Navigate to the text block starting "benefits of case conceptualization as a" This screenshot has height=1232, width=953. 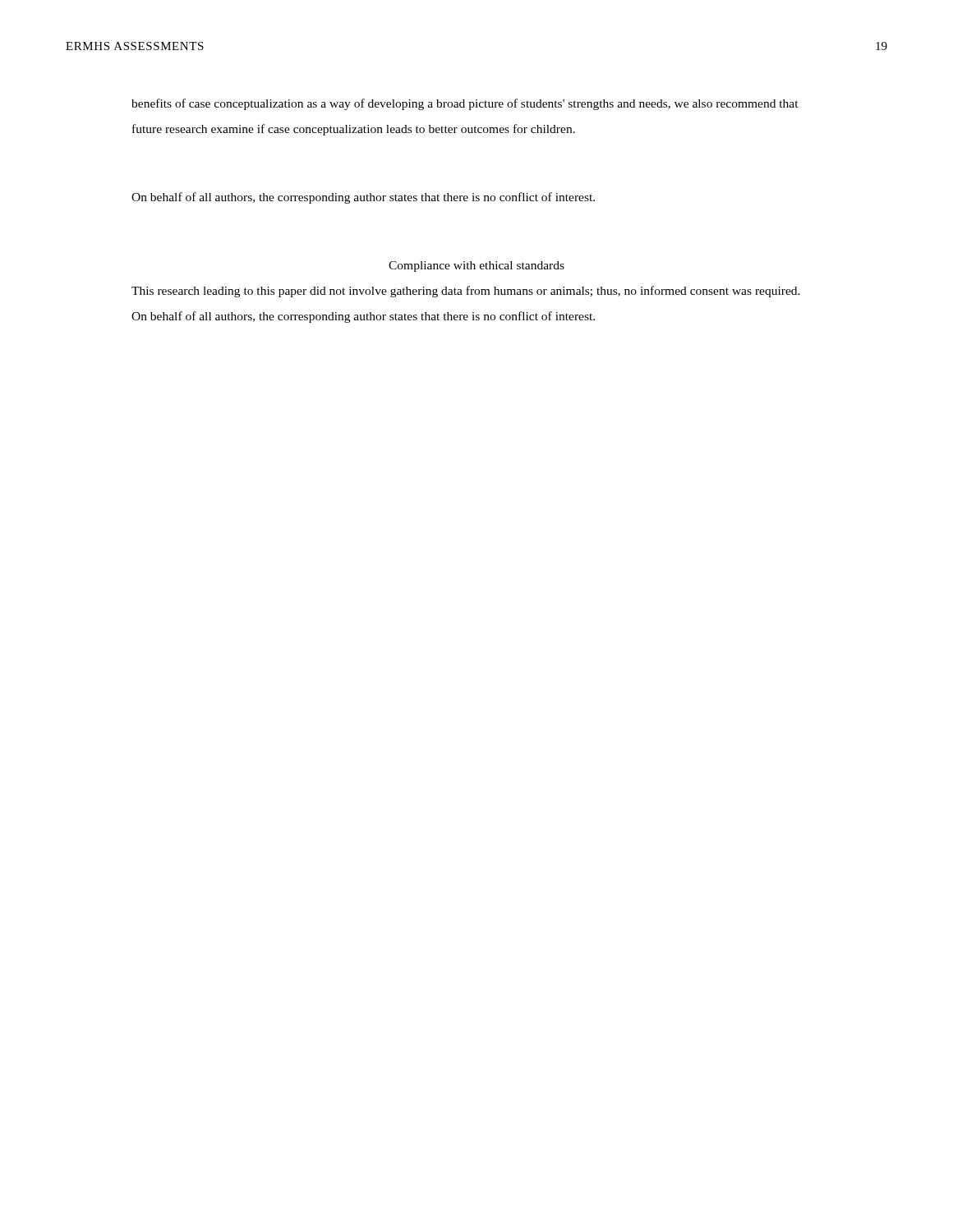(465, 116)
